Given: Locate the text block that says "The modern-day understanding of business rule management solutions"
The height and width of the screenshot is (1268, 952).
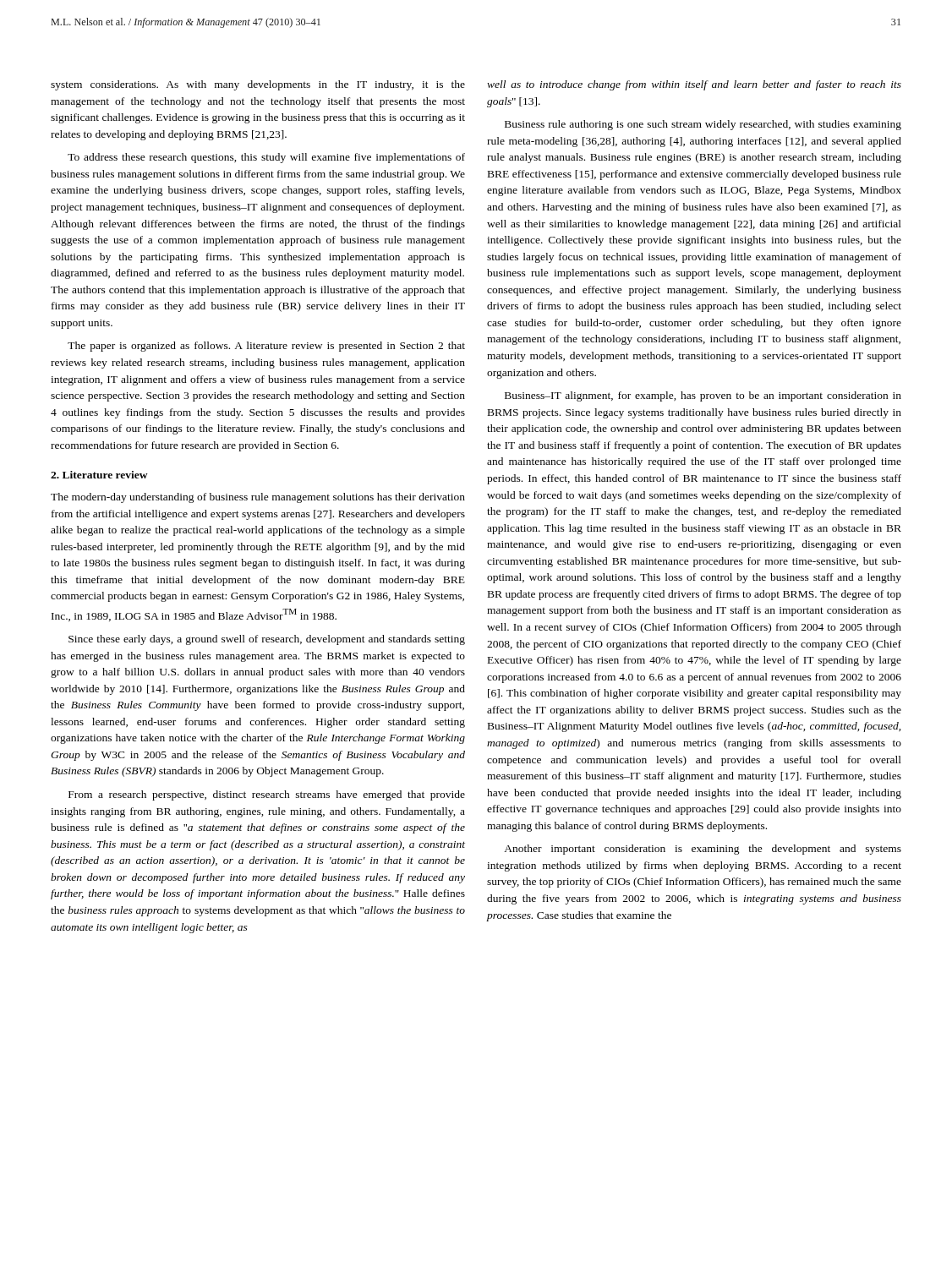Looking at the screenshot, I should [x=258, y=712].
